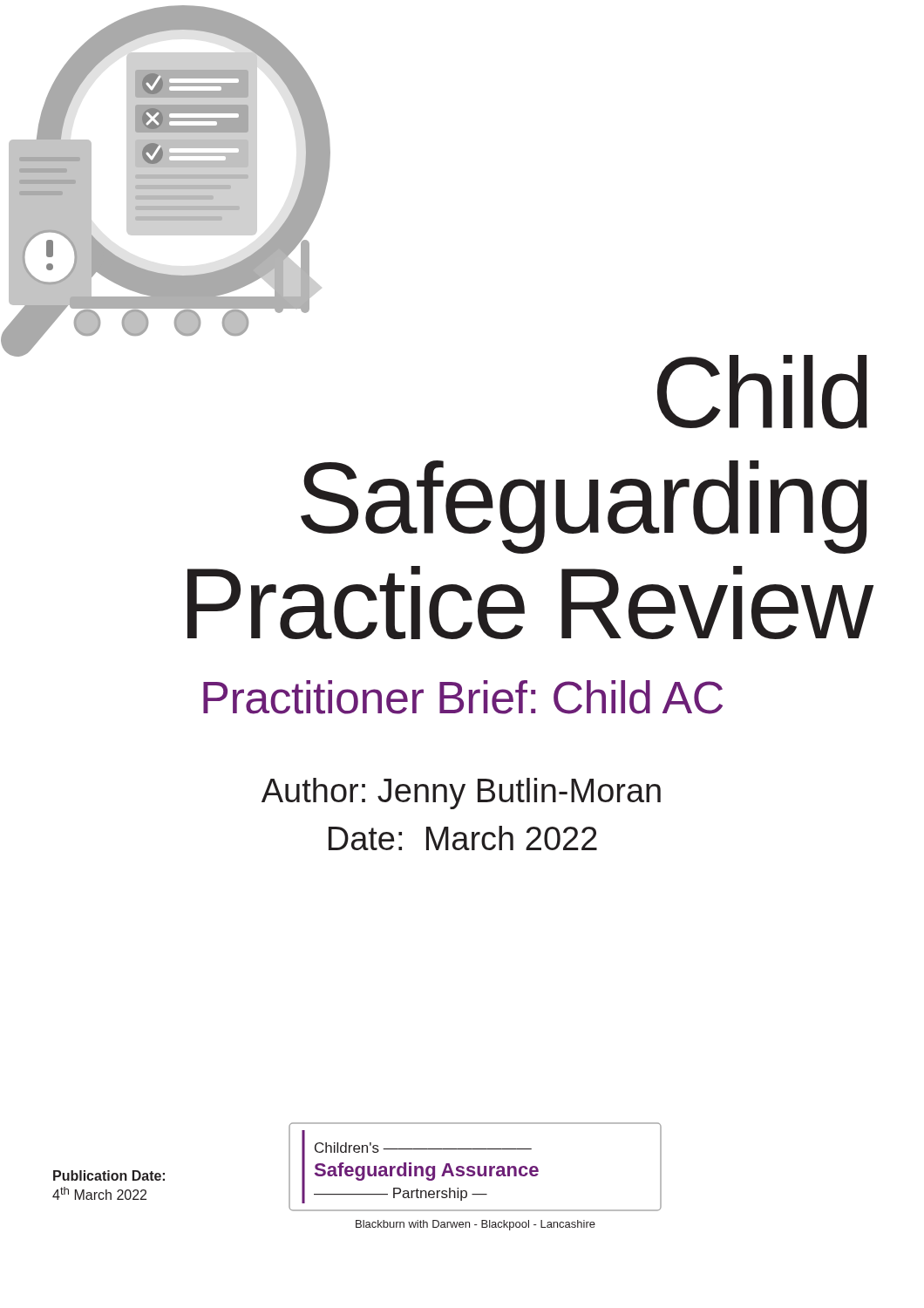Click on the title with the text "ChildSafeguardingPractice Review"

click(436, 498)
